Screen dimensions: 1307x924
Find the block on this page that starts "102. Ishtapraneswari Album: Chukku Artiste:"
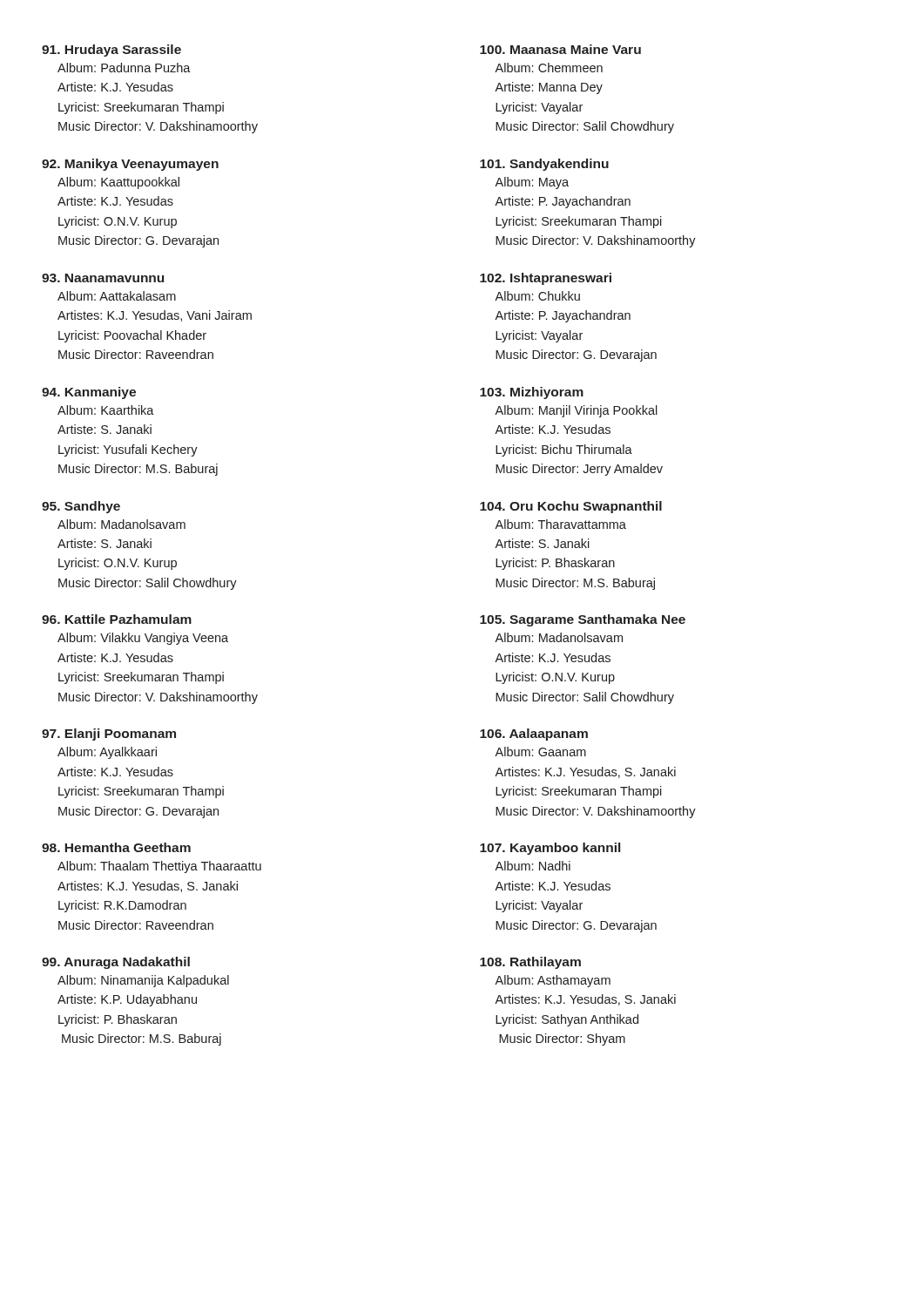[x=546, y=279]
